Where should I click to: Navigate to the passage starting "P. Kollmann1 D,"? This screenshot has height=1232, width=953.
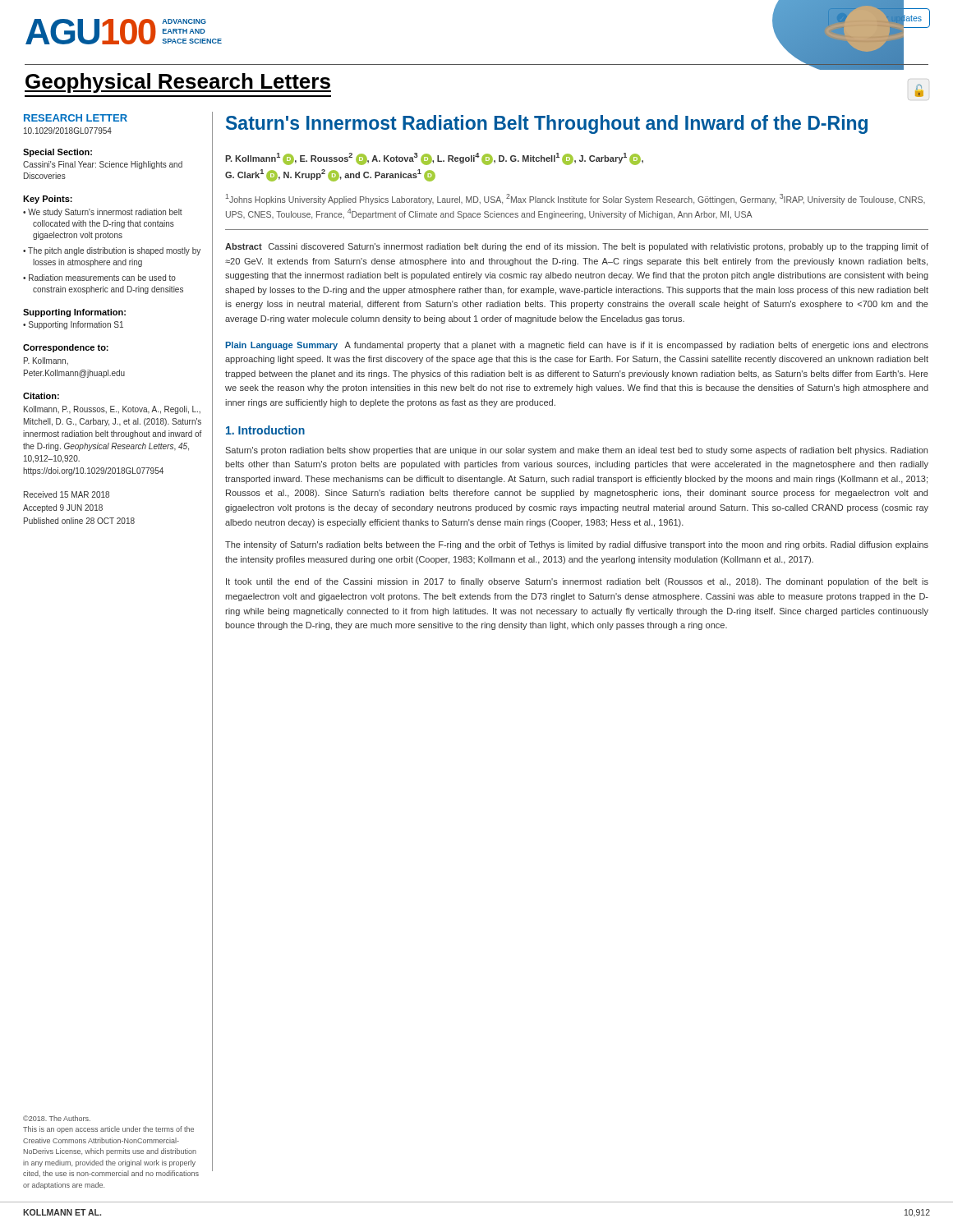coord(434,166)
